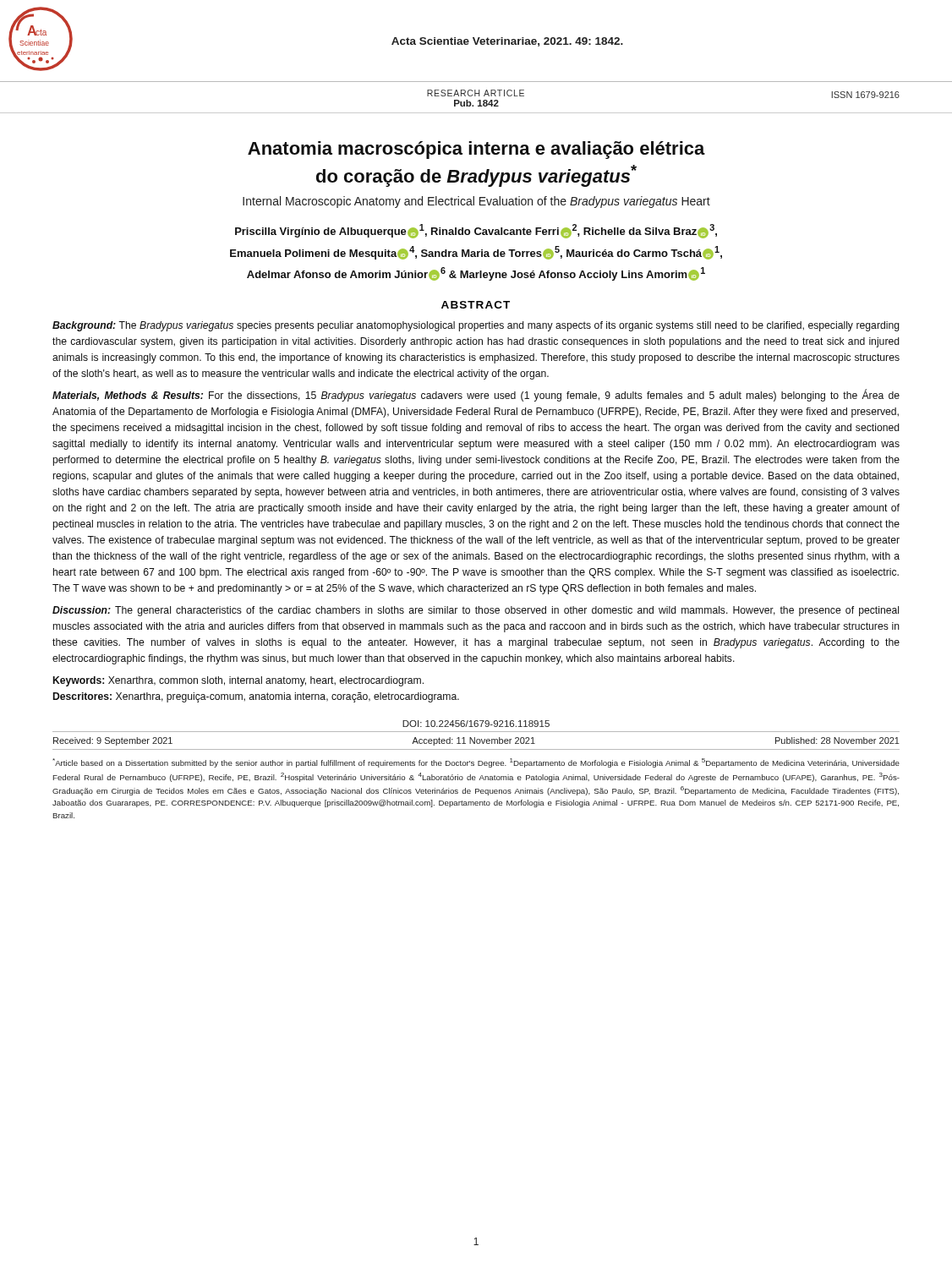952x1268 pixels.
Task: Locate the block of text that opens with "Keywords: Xenarthra, common sloth, internal anatomy, heart, electrocardiogram."
Action: point(256,689)
